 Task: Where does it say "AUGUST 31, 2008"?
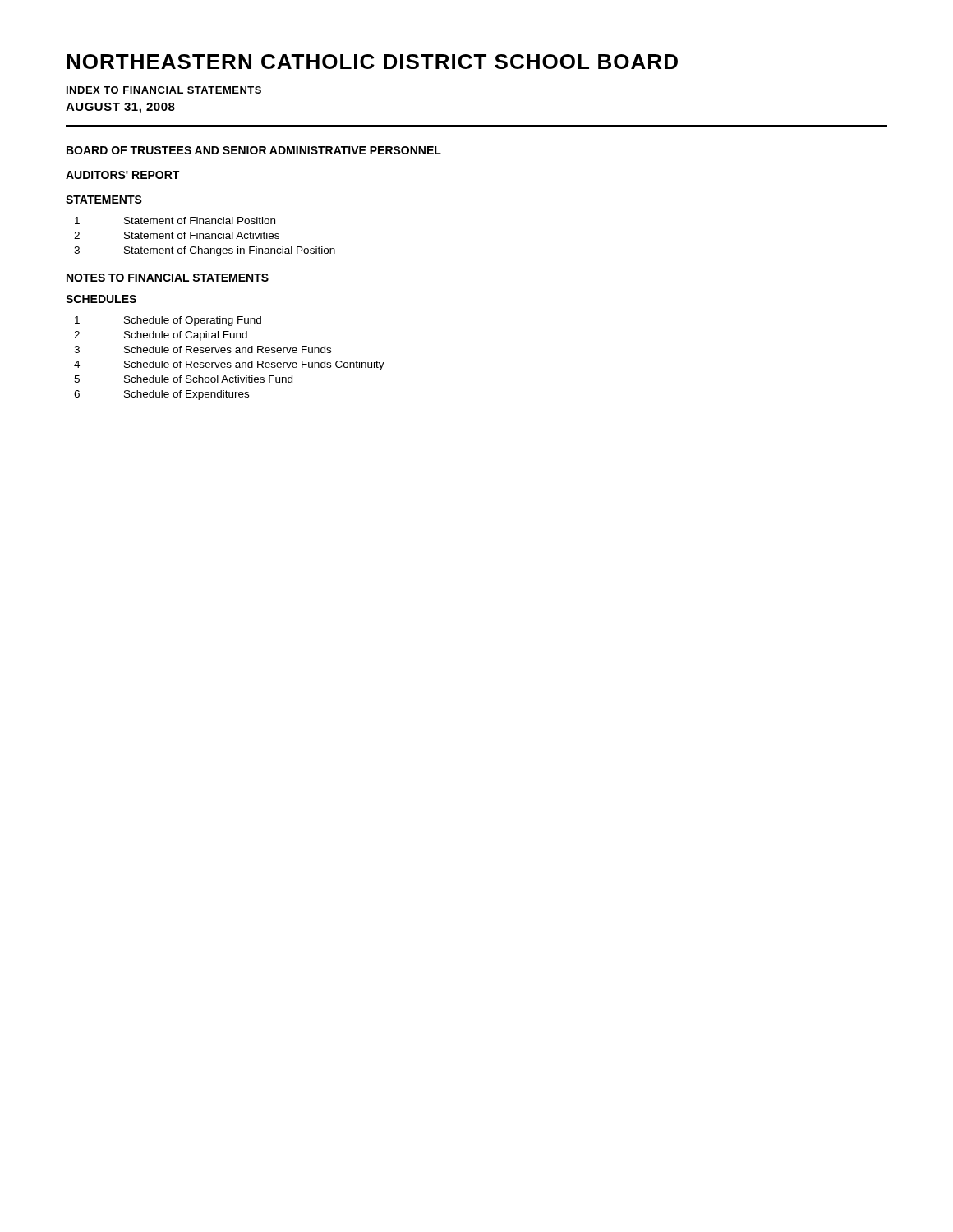tap(121, 106)
